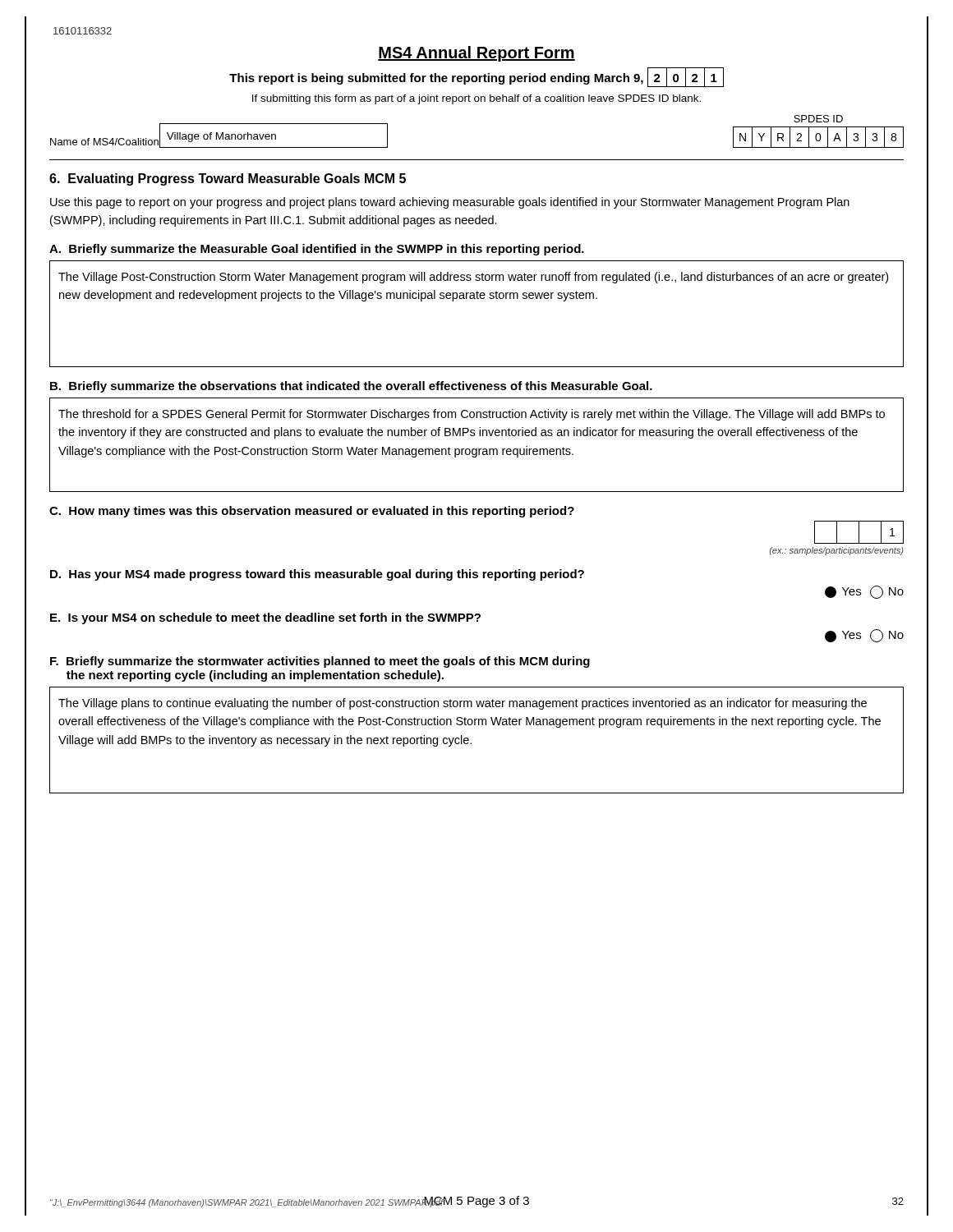Locate the section header containing "D. Has your MS4 made progress toward"

[317, 574]
